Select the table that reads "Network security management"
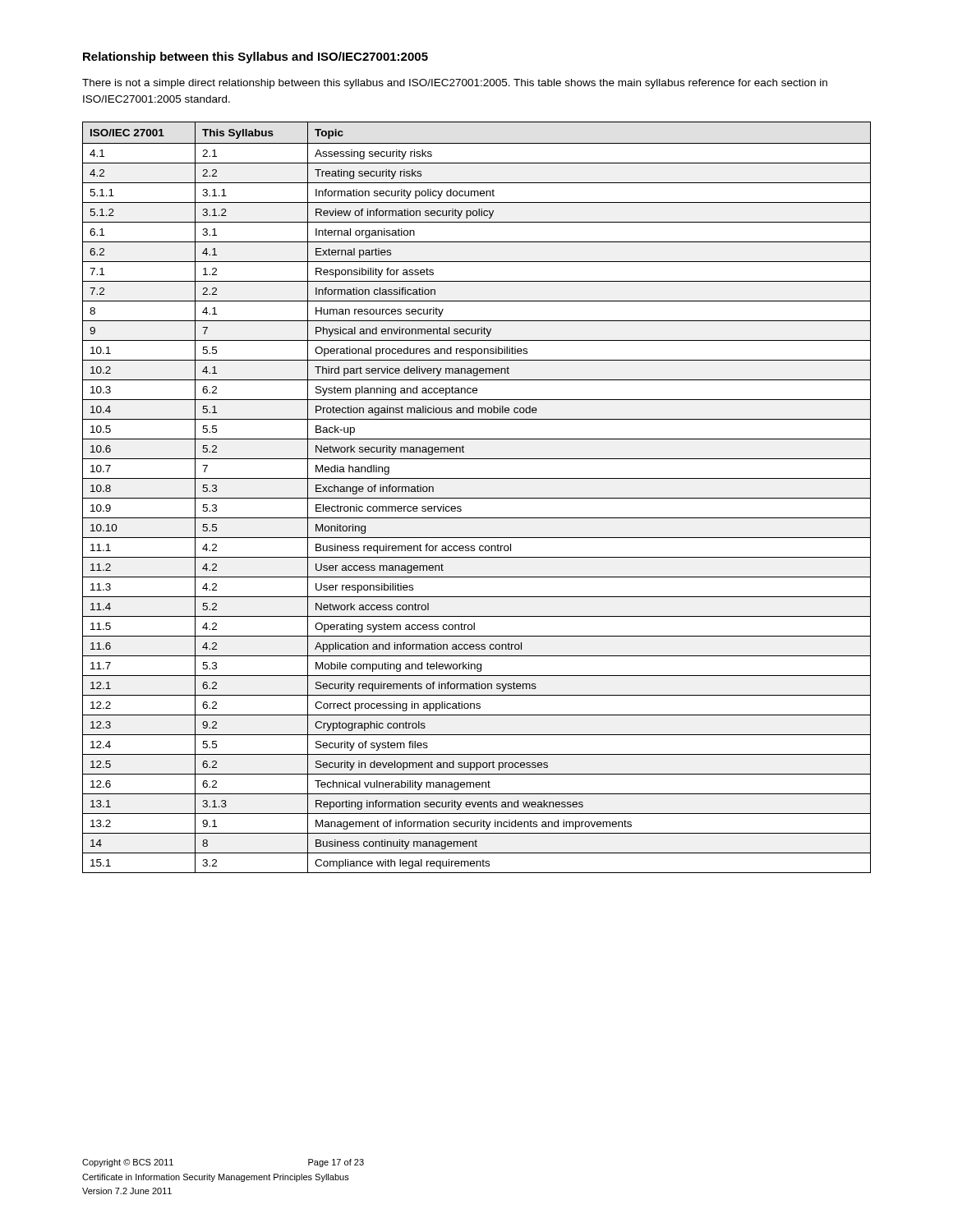The height and width of the screenshot is (1232, 953). click(x=476, y=497)
